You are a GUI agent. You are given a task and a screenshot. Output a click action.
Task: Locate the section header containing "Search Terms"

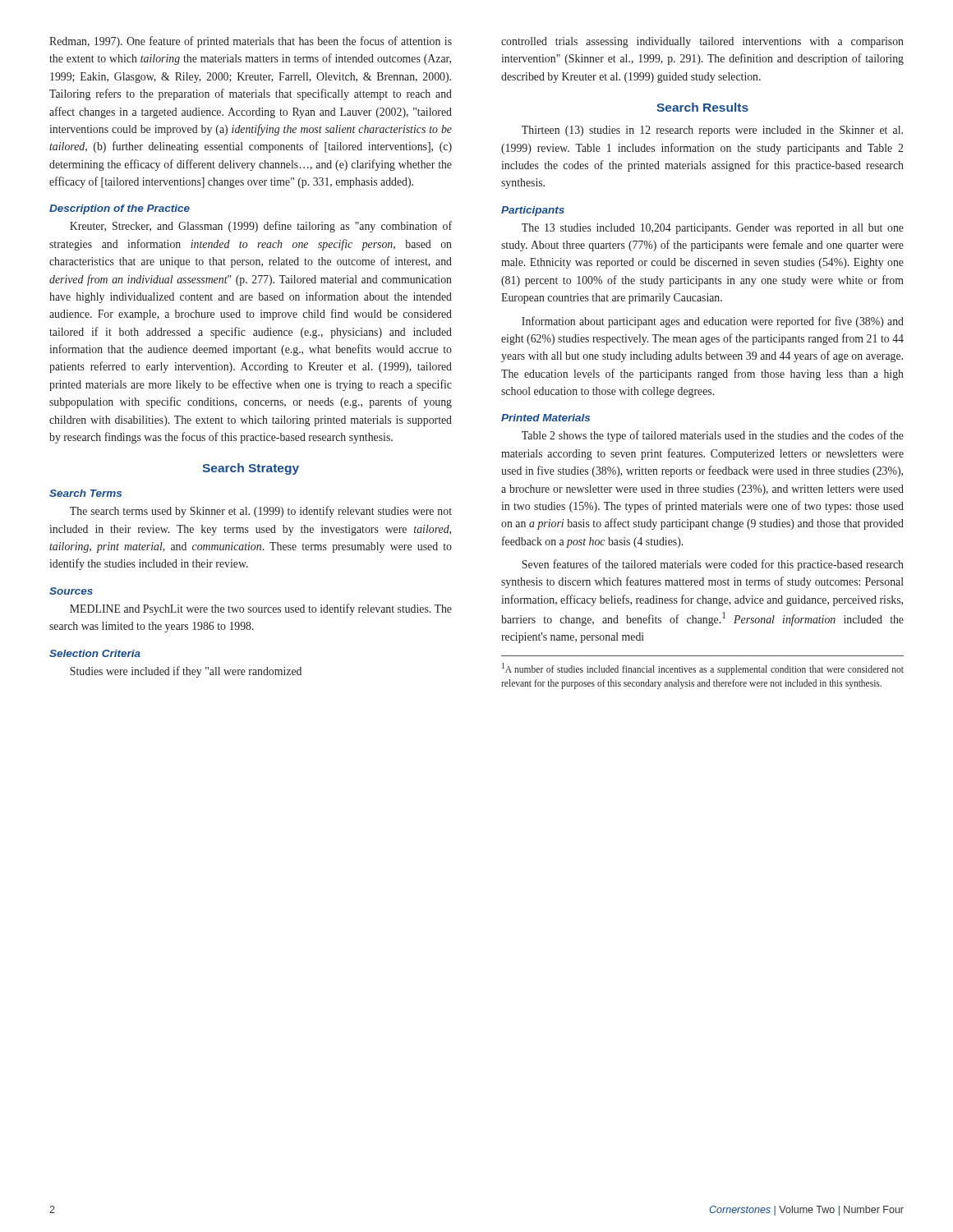coord(85,493)
